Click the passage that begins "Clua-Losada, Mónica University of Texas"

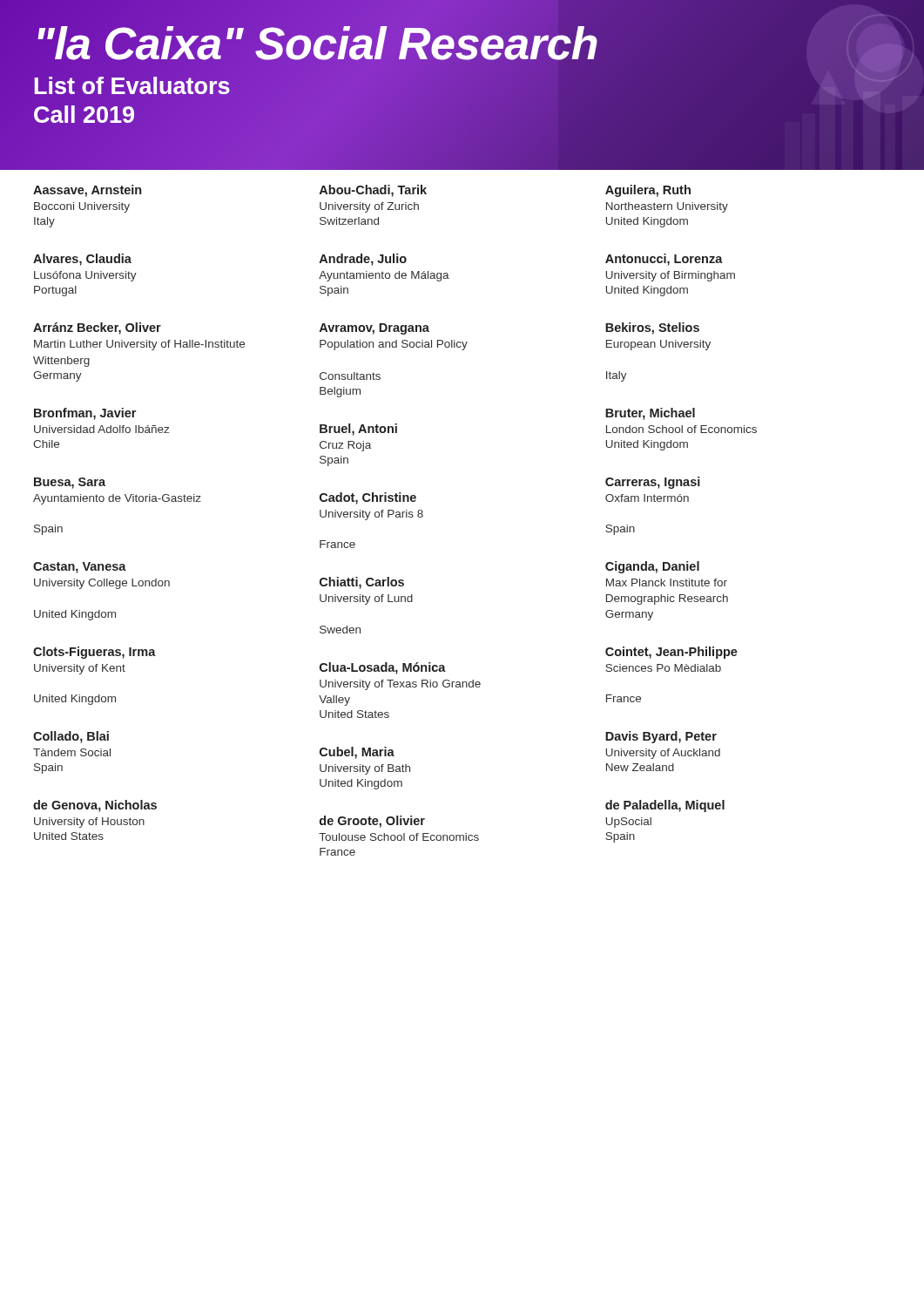[453, 690]
